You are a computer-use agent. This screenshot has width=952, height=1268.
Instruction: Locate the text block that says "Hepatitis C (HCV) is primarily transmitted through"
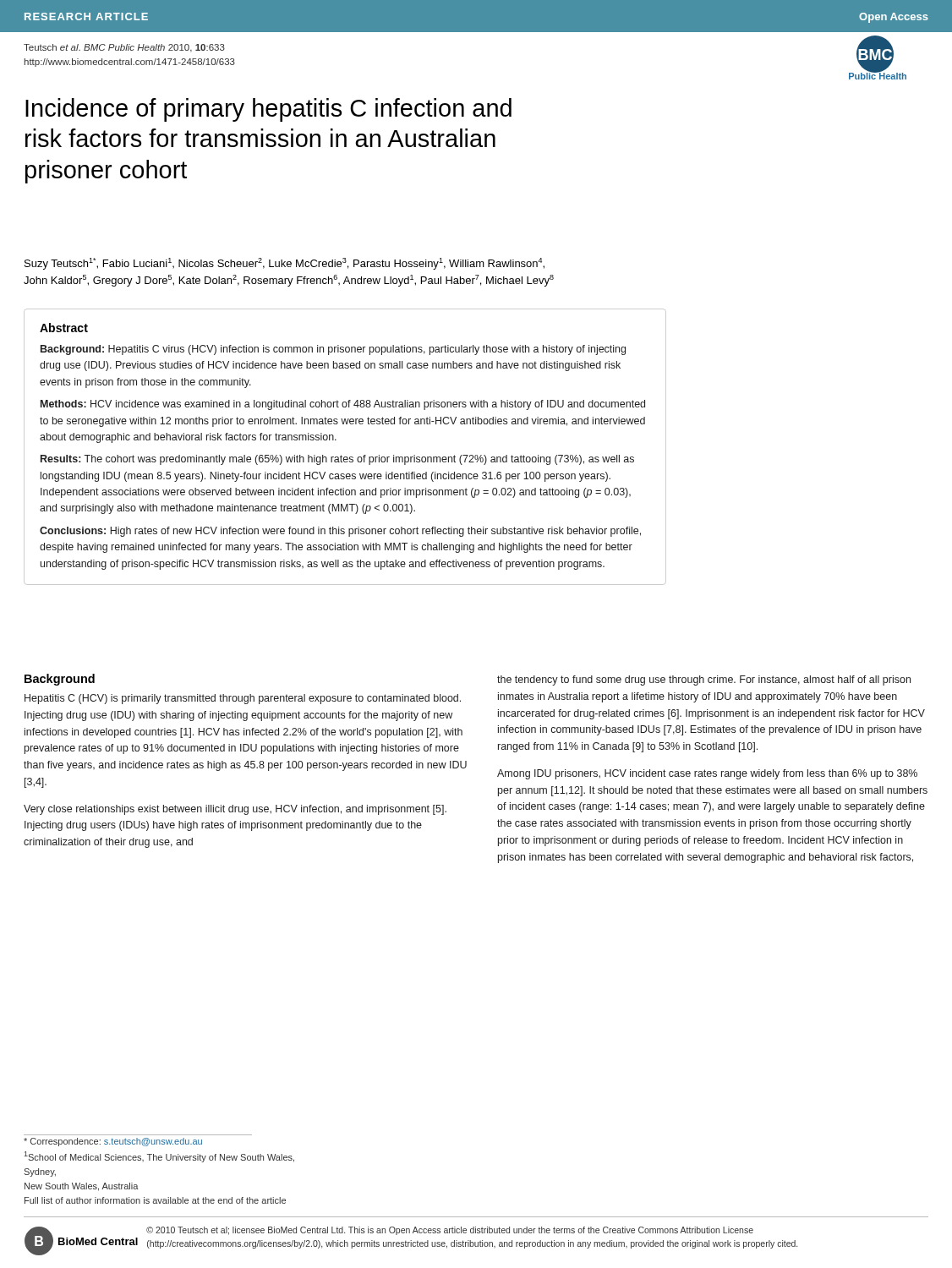[x=245, y=740]
